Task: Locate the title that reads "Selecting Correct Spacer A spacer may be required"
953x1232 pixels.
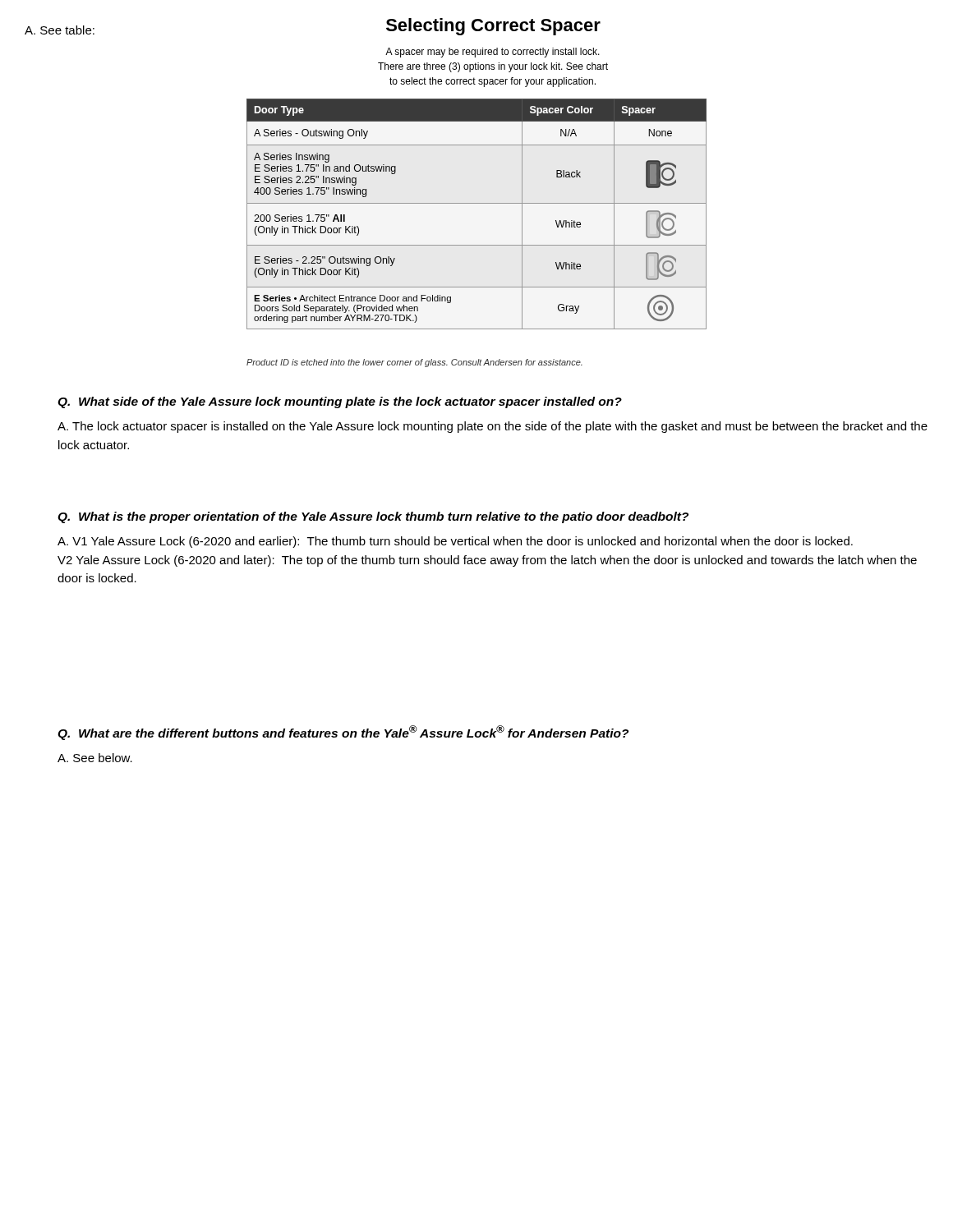Action: pyautogui.click(x=493, y=52)
